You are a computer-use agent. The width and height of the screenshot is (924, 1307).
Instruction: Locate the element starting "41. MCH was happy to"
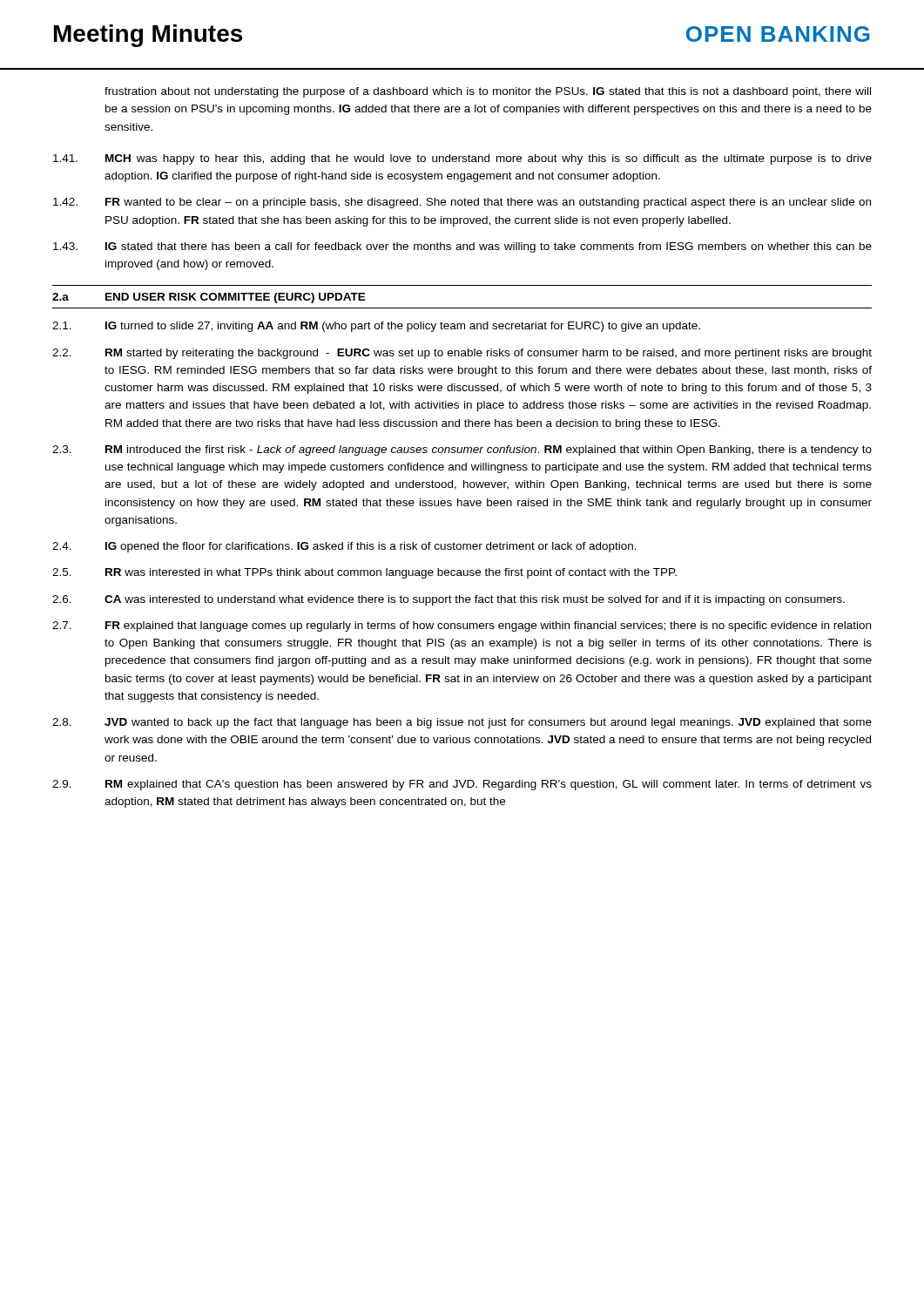tap(462, 167)
